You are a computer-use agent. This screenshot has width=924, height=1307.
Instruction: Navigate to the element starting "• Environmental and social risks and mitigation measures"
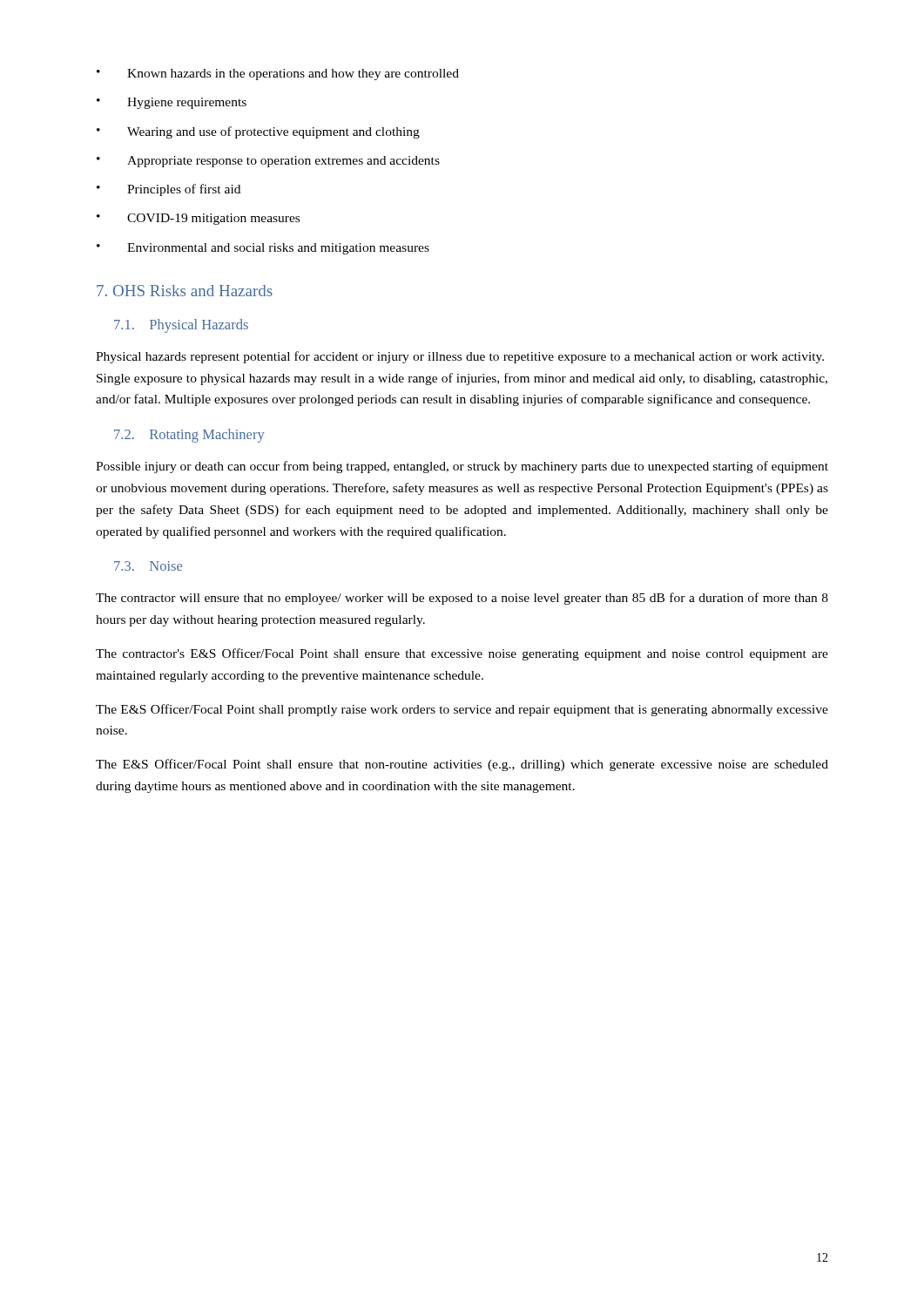(x=263, y=249)
